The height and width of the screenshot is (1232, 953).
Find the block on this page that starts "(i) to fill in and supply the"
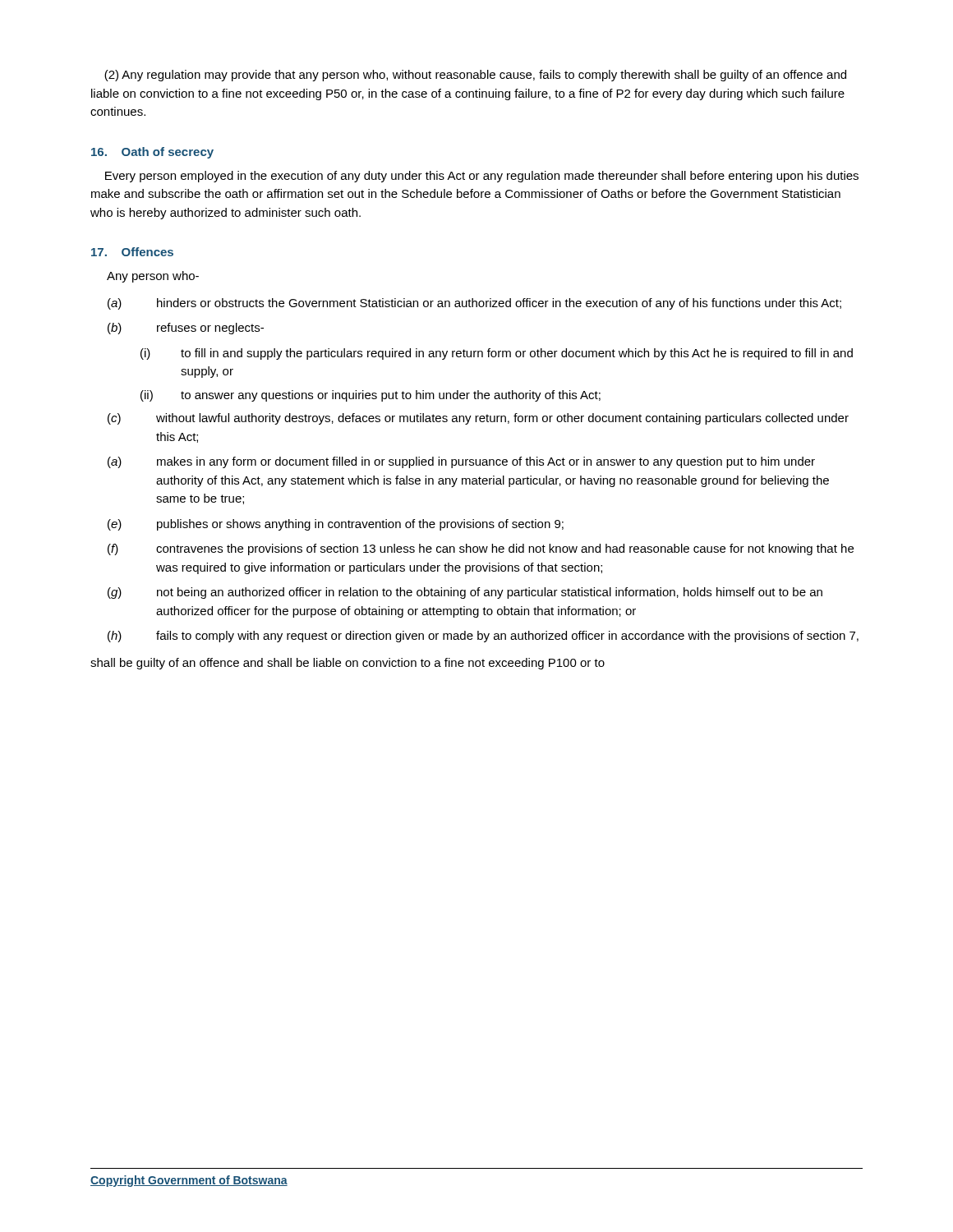[x=501, y=362]
